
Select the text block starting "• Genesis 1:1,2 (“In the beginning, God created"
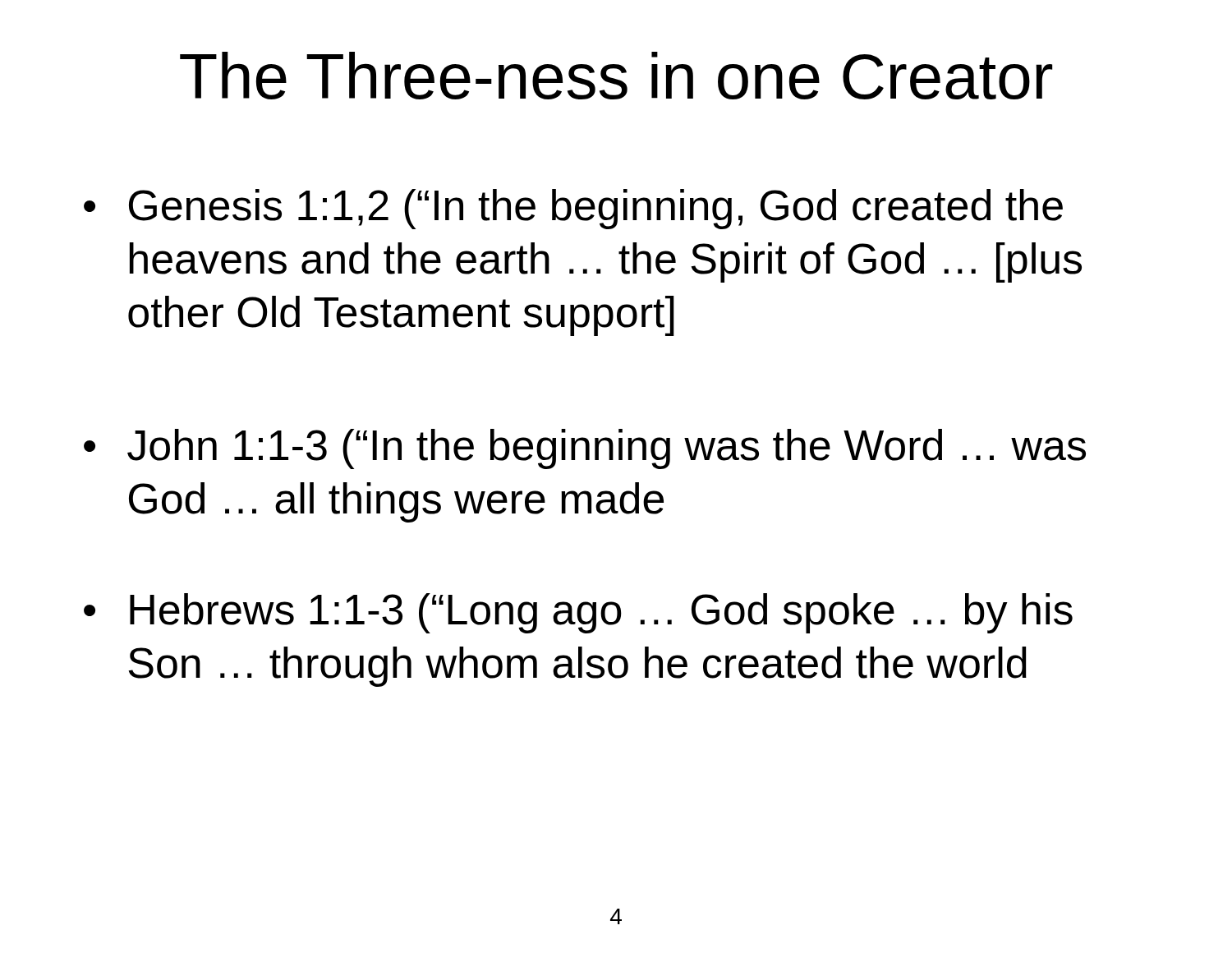click(616, 259)
